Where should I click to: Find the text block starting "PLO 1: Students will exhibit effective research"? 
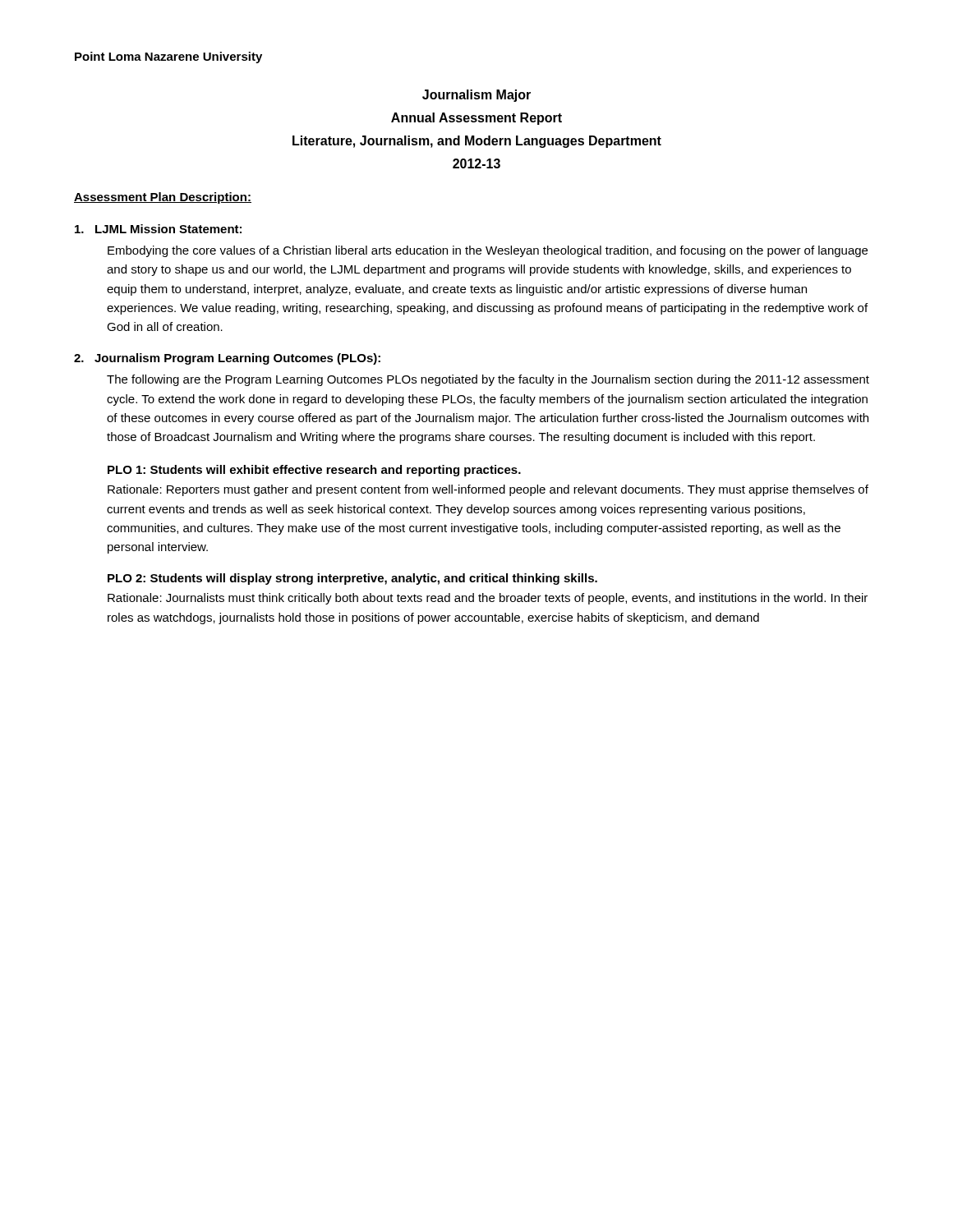(493, 509)
